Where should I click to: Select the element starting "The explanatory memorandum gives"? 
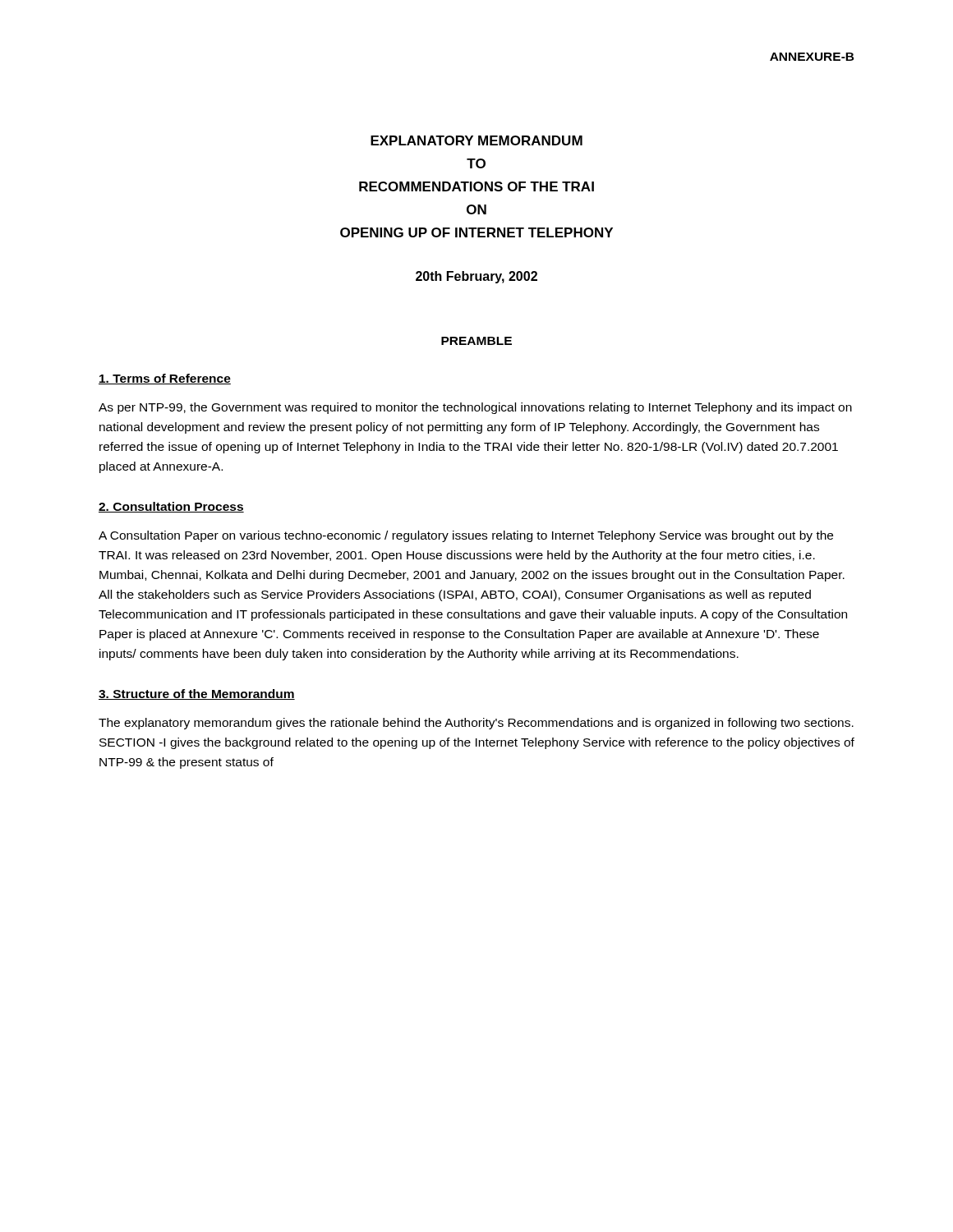[476, 742]
